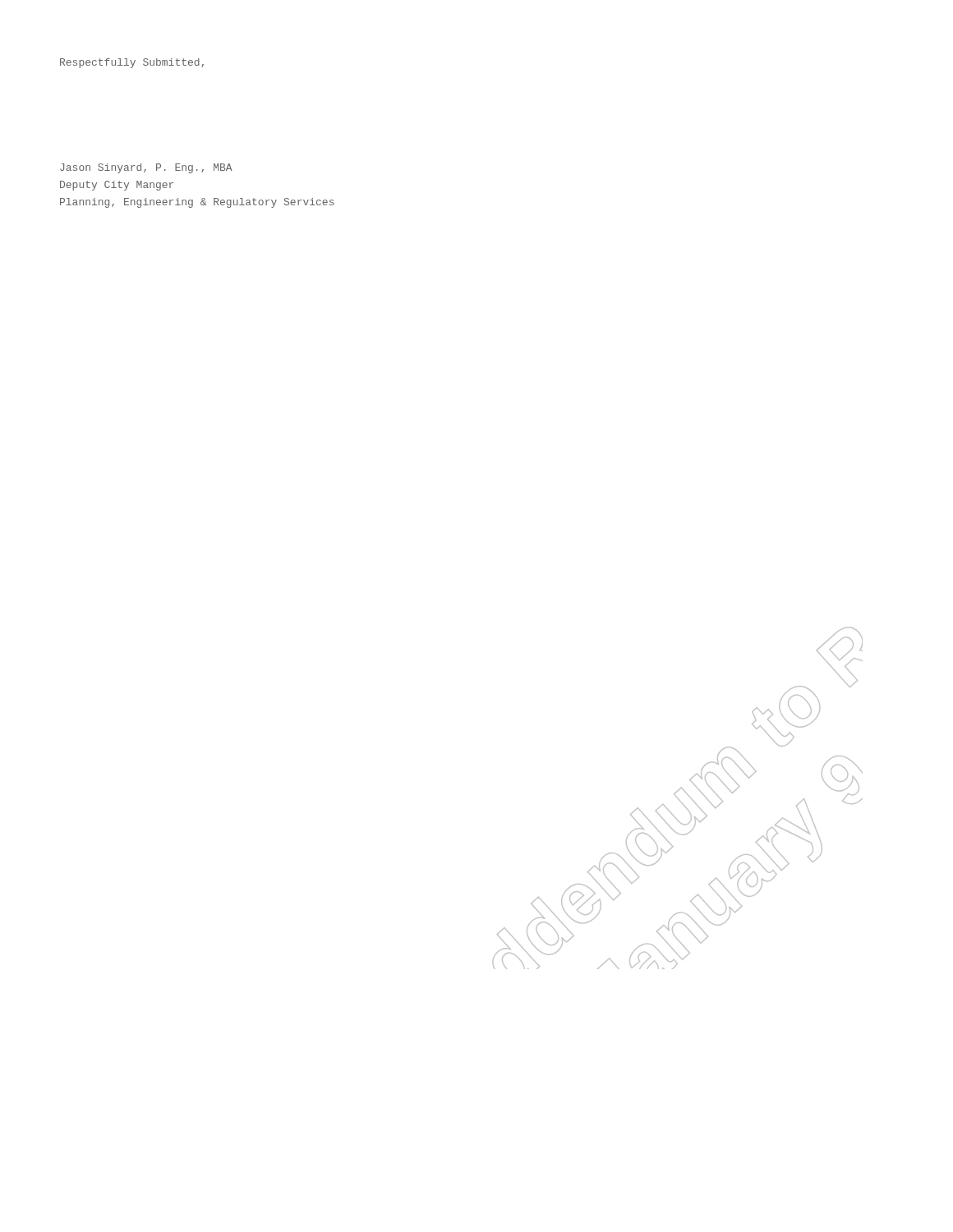The height and width of the screenshot is (1232, 953).
Task: Point to "Respectfully Submitted,"
Action: pos(133,63)
